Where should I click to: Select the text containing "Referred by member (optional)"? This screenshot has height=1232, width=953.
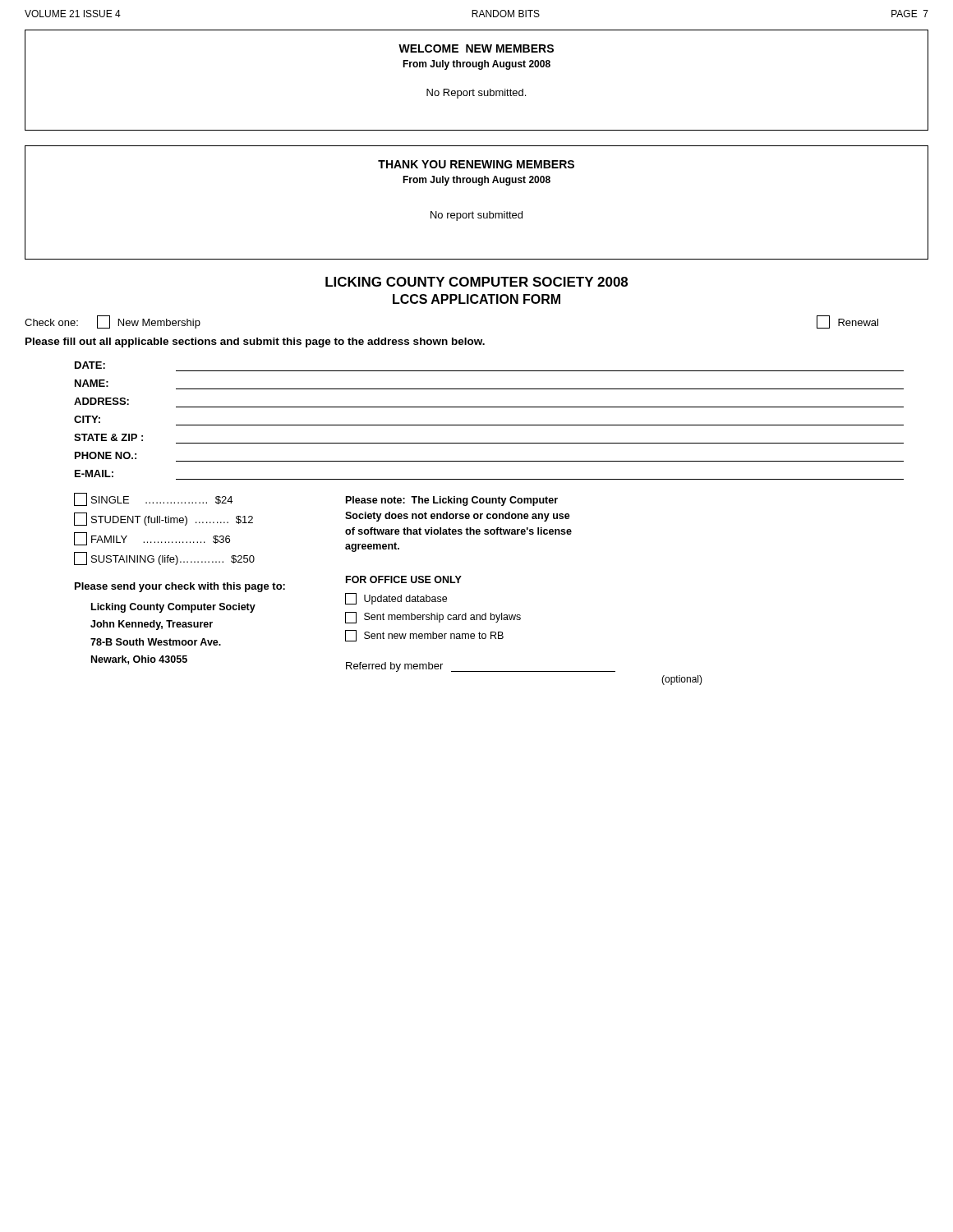(624, 672)
